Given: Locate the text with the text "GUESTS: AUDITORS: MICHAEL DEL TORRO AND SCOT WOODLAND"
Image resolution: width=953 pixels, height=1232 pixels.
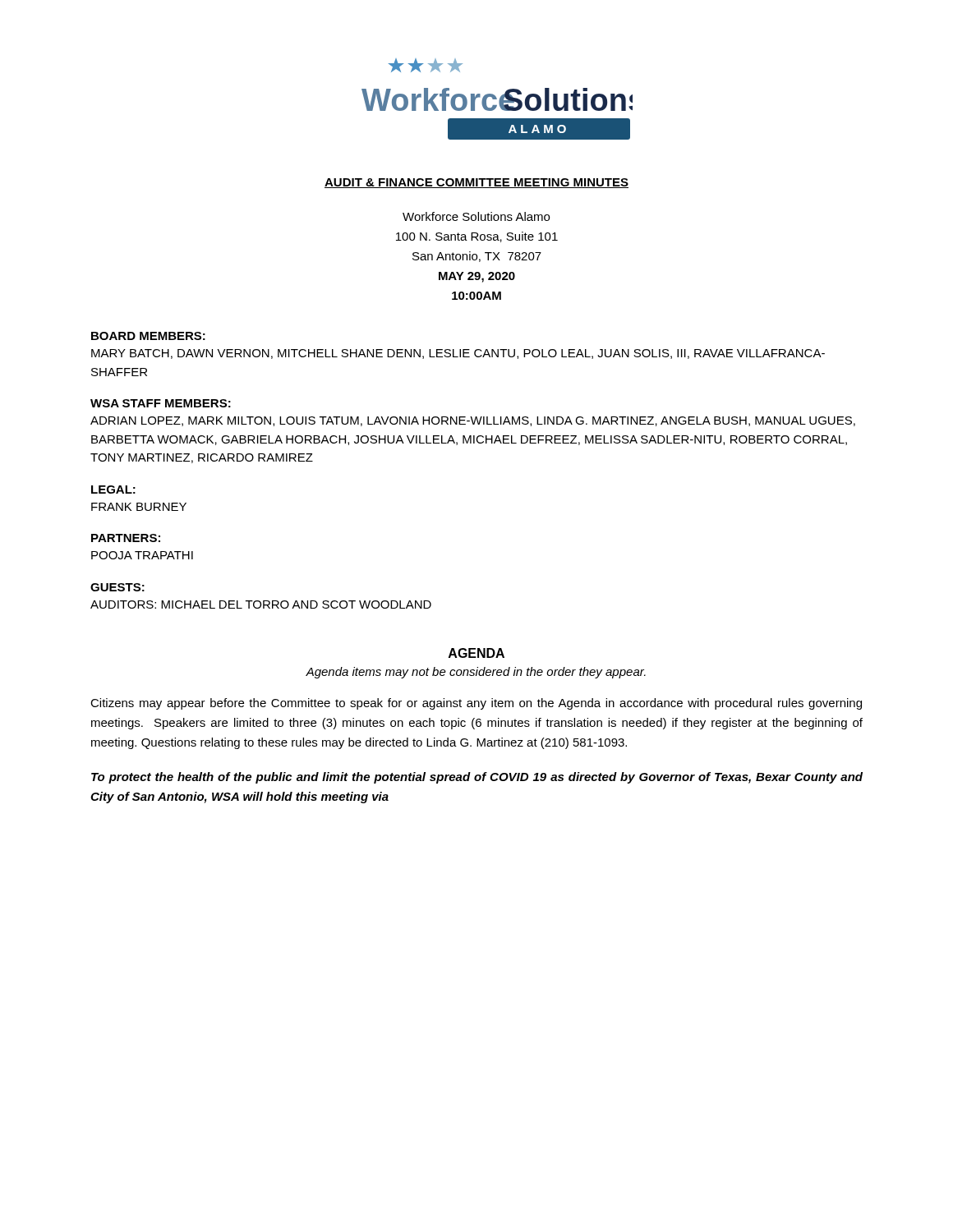Looking at the screenshot, I should tap(117, 587).
